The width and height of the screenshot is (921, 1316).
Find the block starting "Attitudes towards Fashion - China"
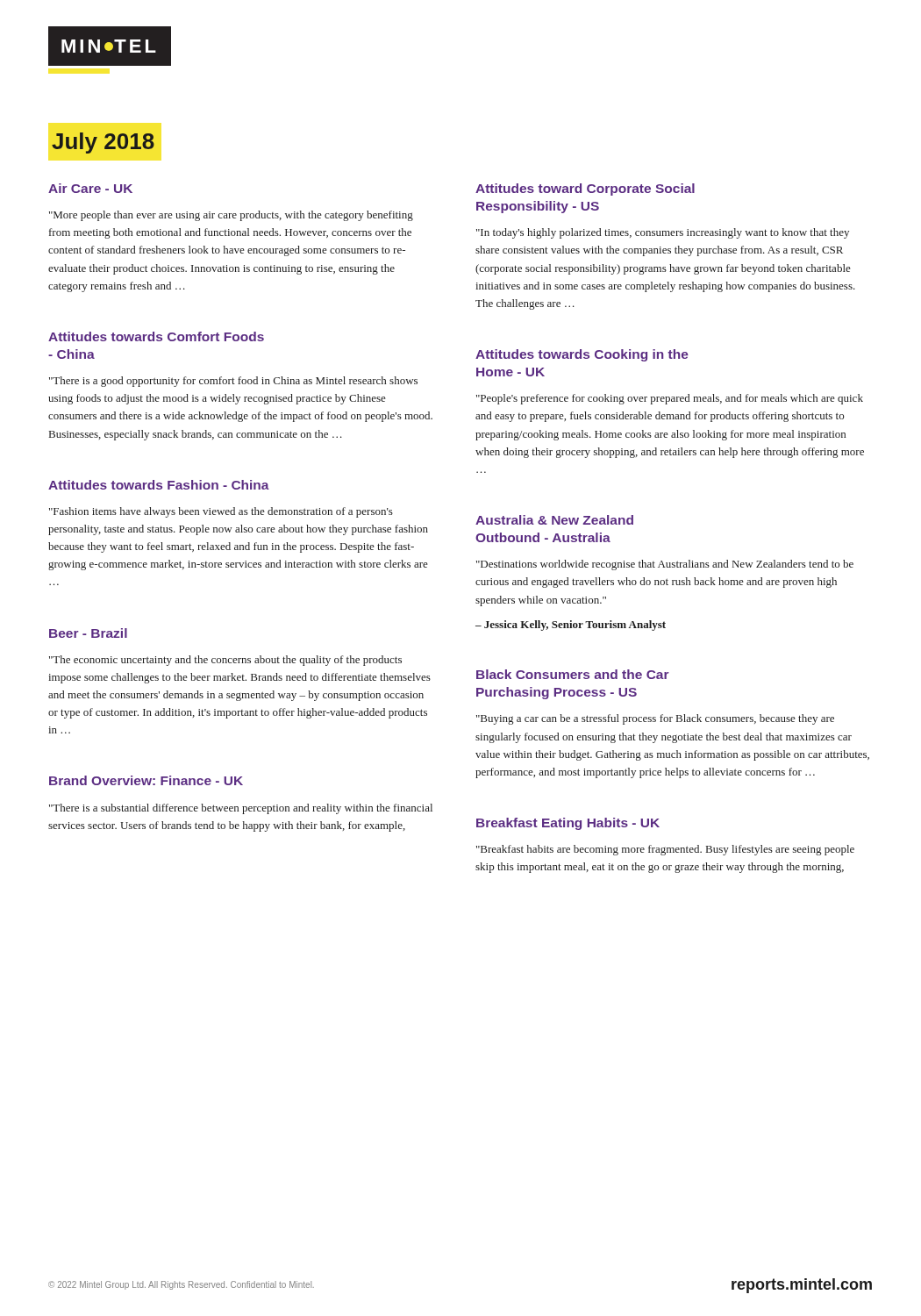(159, 484)
